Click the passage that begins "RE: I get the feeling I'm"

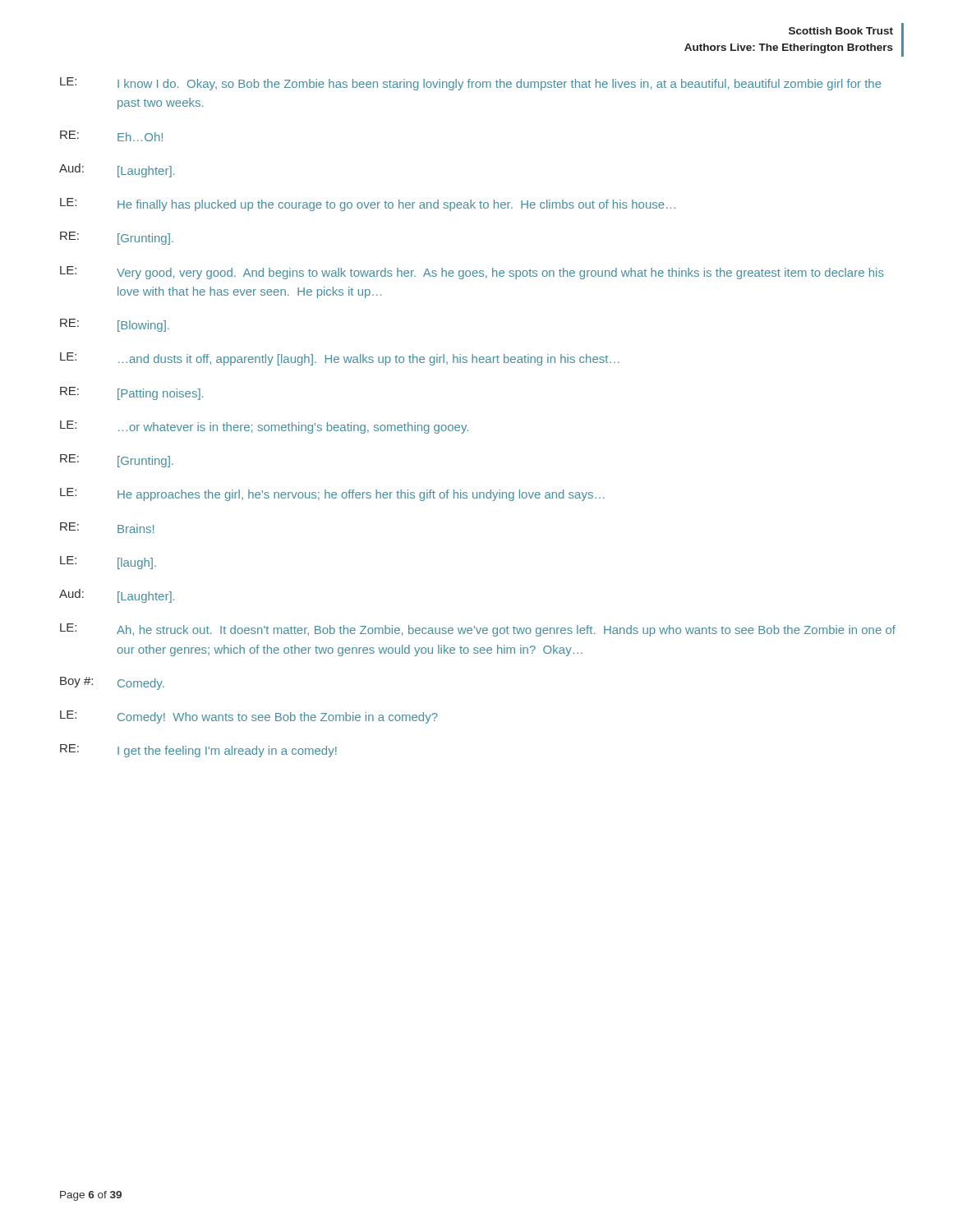click(198, 751)
